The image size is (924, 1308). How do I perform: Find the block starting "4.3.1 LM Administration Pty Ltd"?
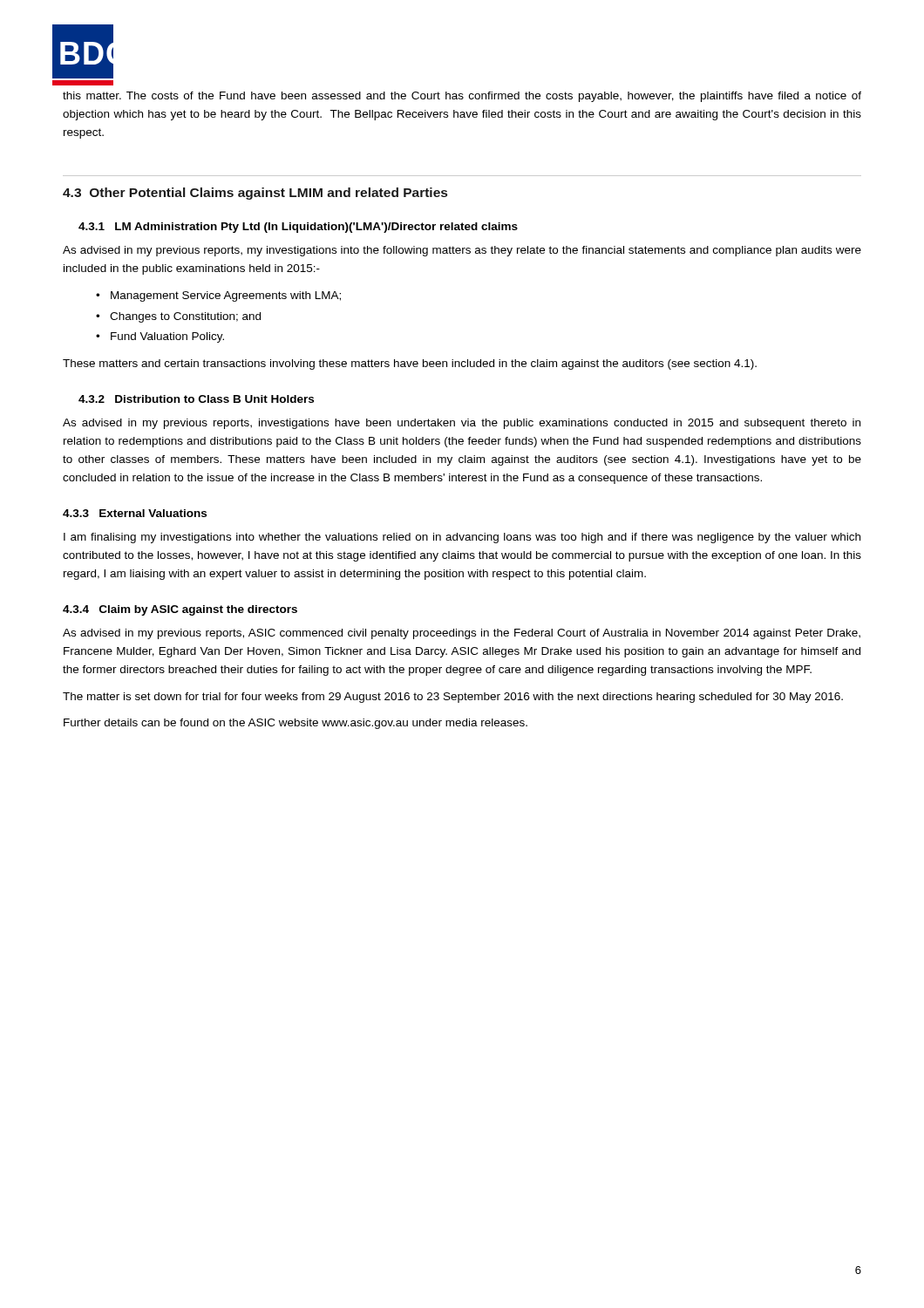point(298,226)
